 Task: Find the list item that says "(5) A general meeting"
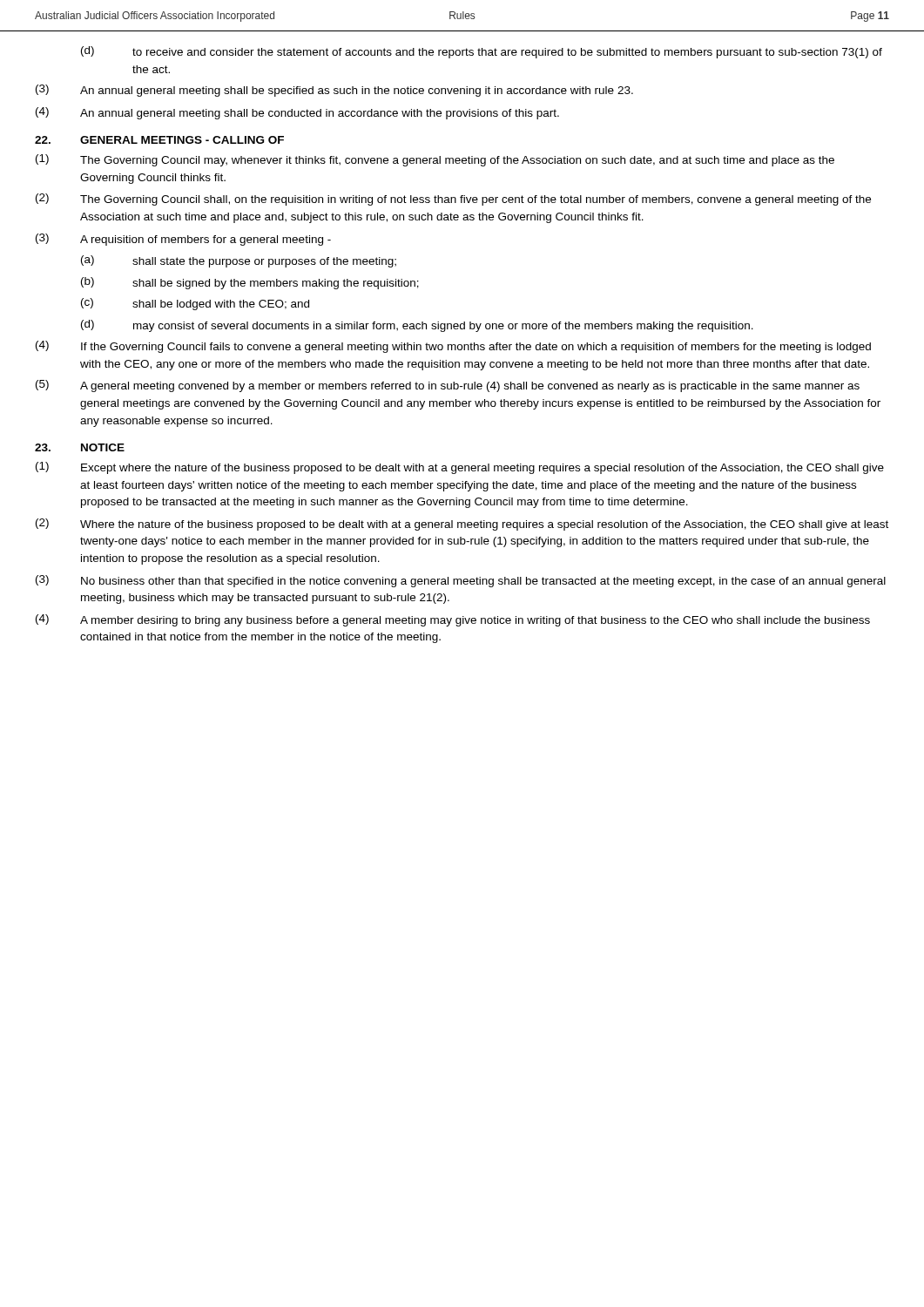462,403
